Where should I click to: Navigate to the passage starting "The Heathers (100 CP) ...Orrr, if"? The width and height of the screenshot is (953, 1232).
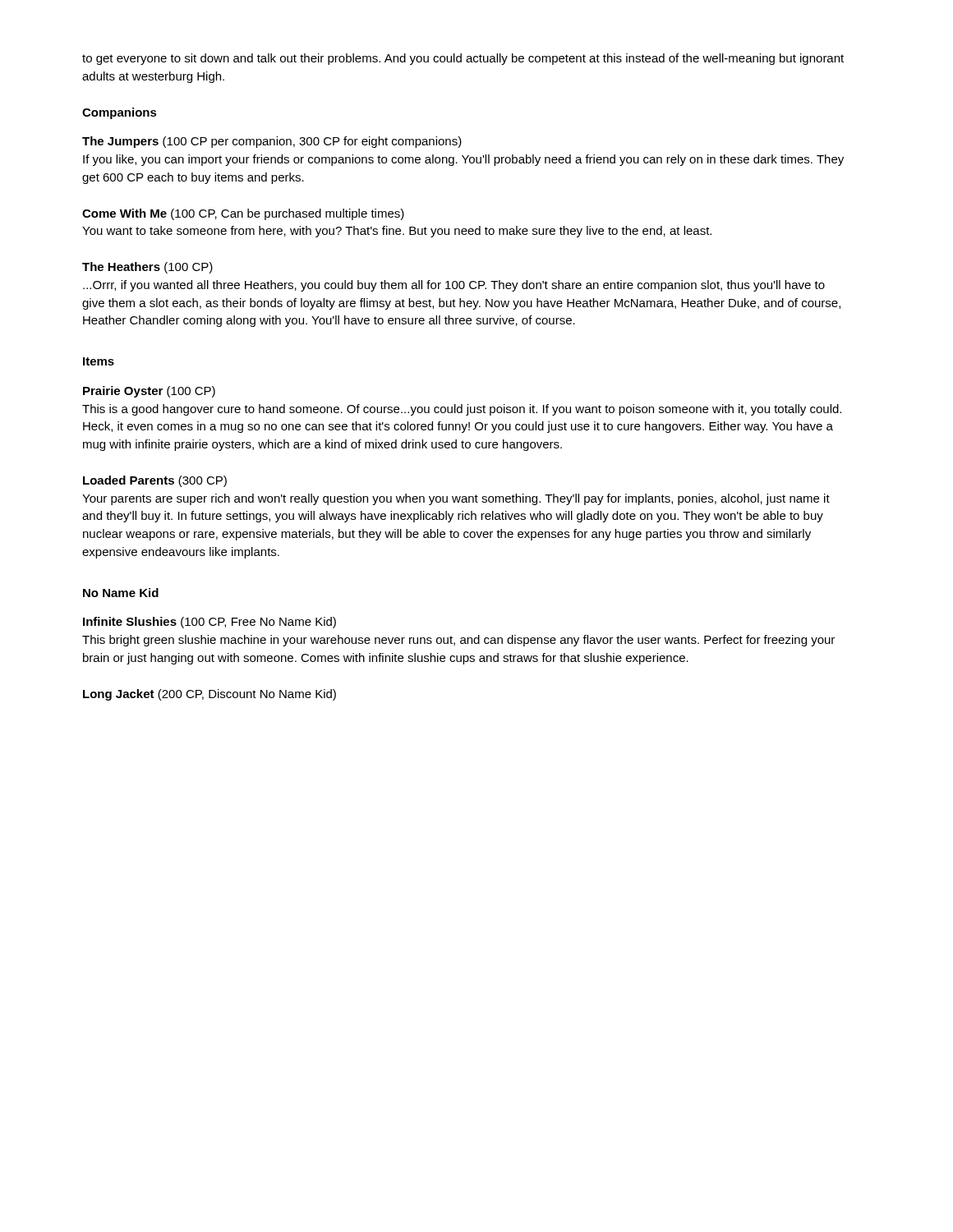[462, 293]
